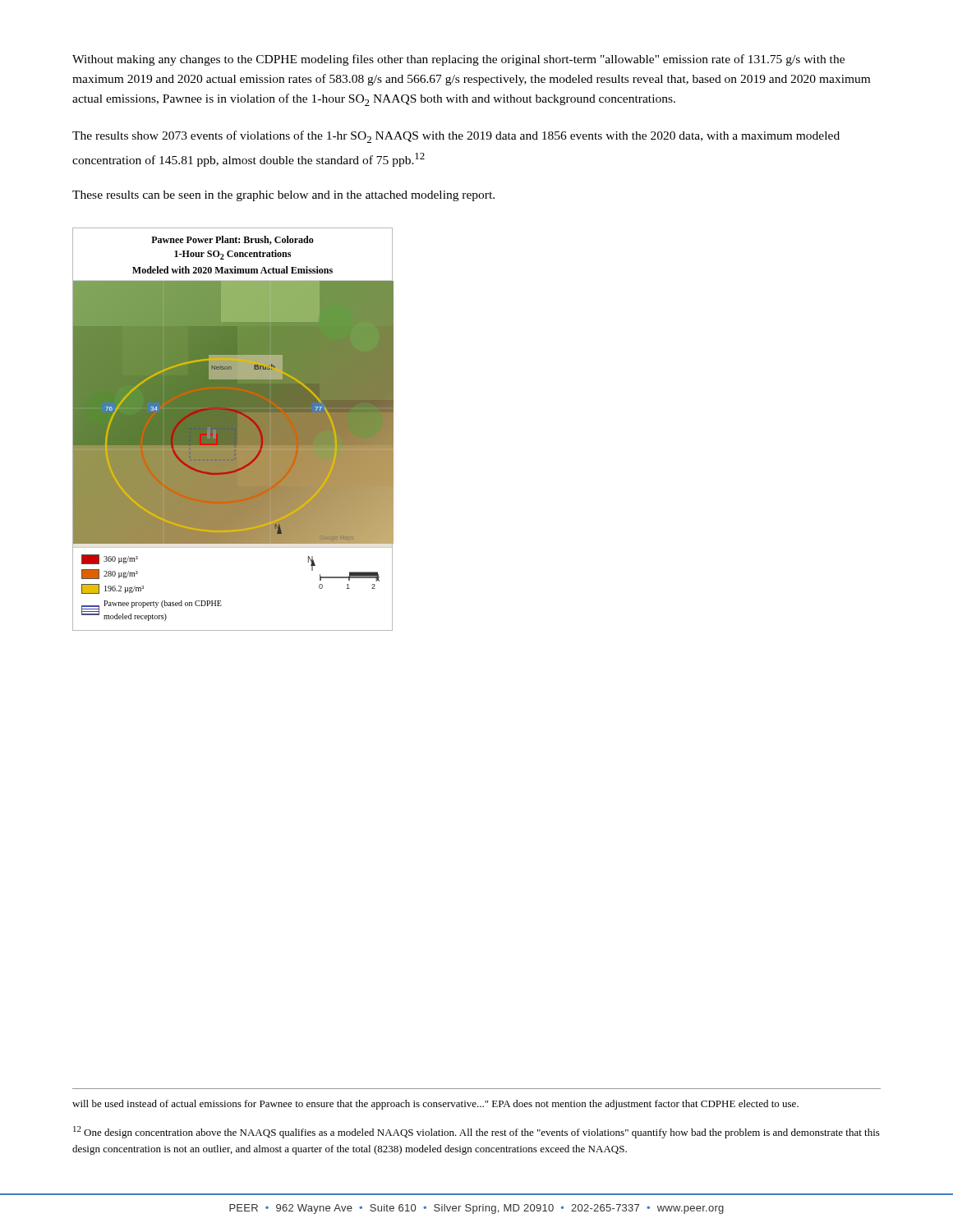The width and height of the screenshot is (953, 1232).
Task: Find the map
Action: pos(233,430)
